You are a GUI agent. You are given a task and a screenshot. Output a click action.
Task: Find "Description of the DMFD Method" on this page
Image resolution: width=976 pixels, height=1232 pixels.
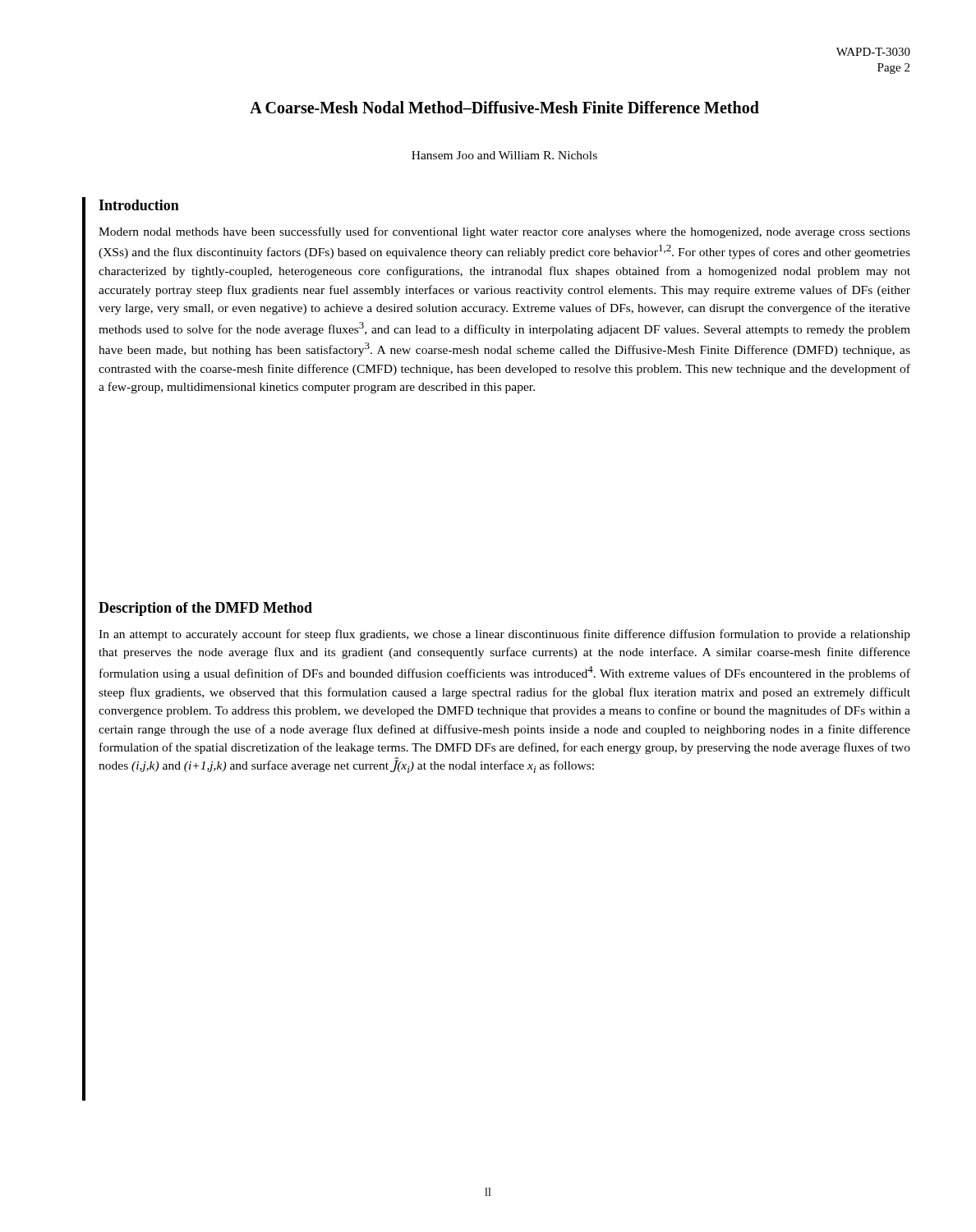click(205, 609)
